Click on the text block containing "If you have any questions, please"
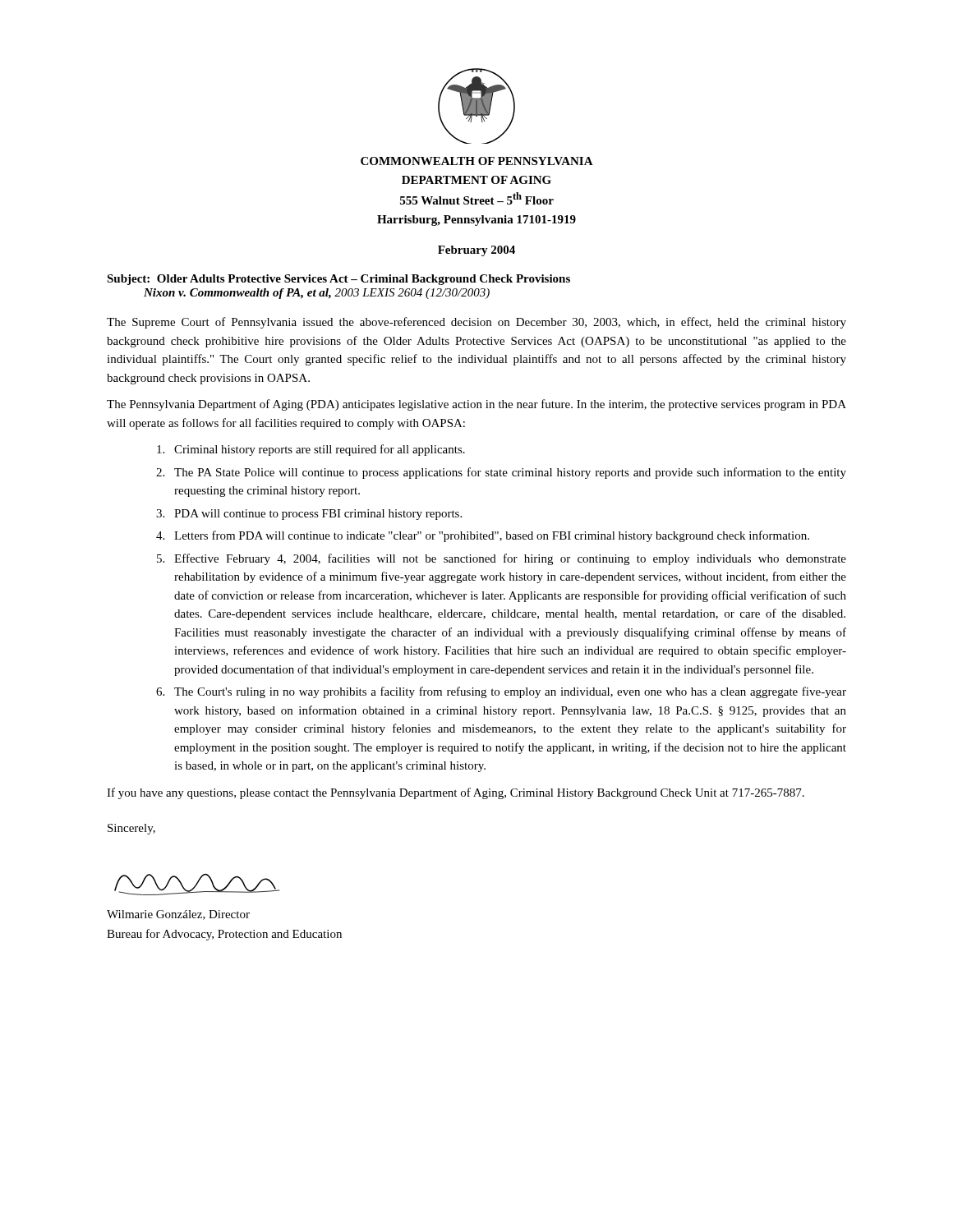Screen dimensions: 1232x953 [x=456, y=792]
